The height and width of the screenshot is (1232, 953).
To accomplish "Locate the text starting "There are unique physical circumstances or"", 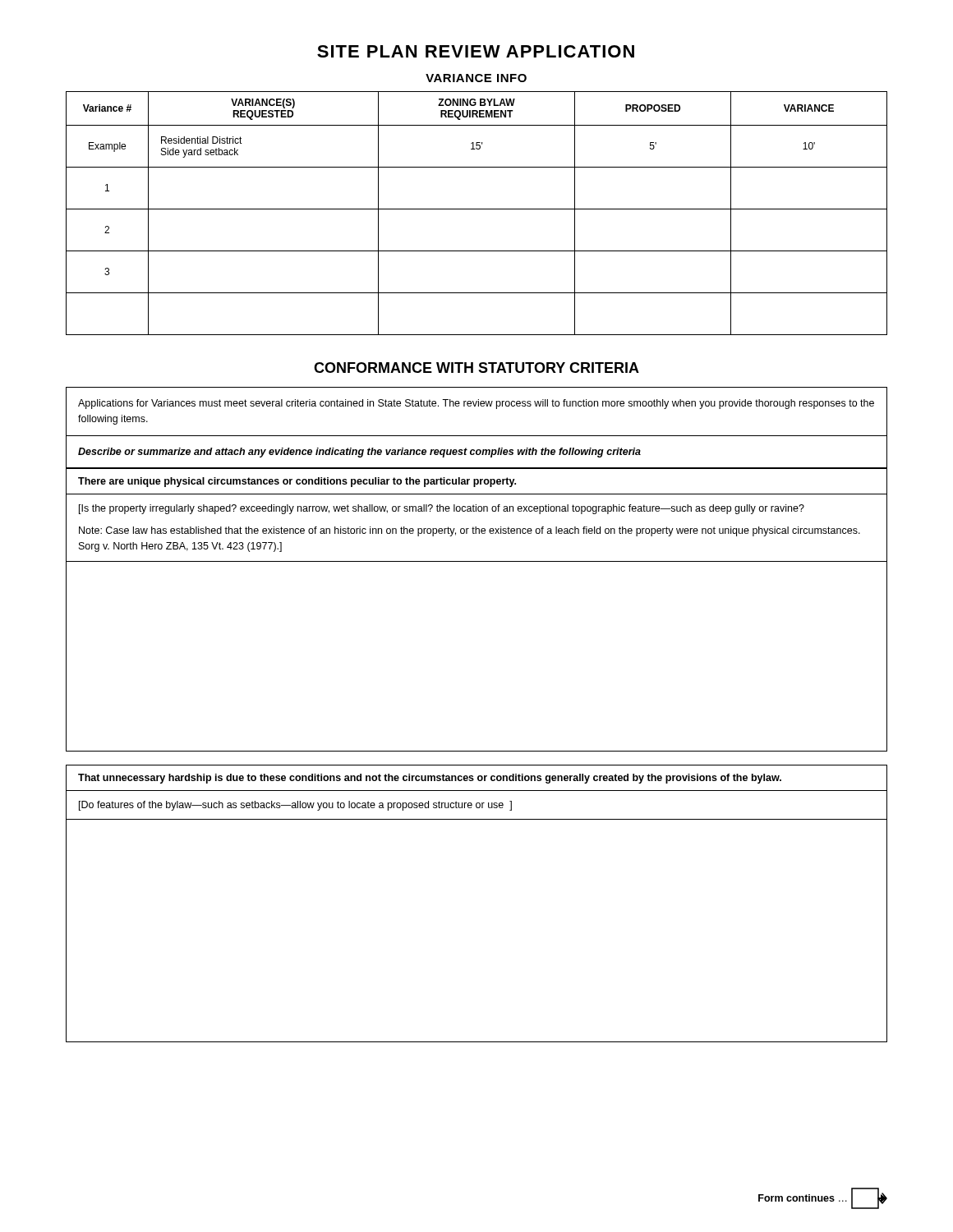I will (476, 515).
